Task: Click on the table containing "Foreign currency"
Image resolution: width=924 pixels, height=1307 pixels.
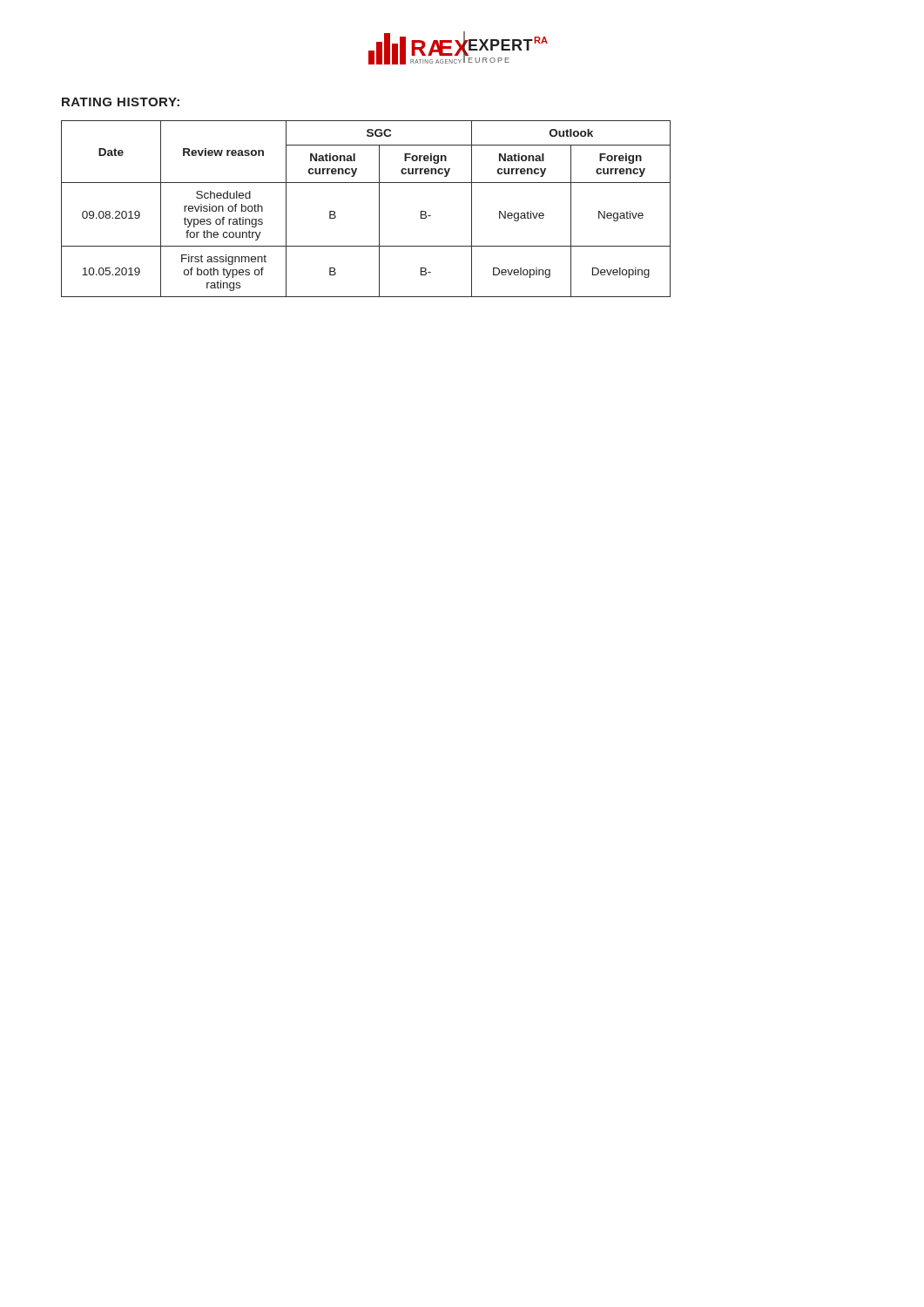Action: tap(366, 209)
